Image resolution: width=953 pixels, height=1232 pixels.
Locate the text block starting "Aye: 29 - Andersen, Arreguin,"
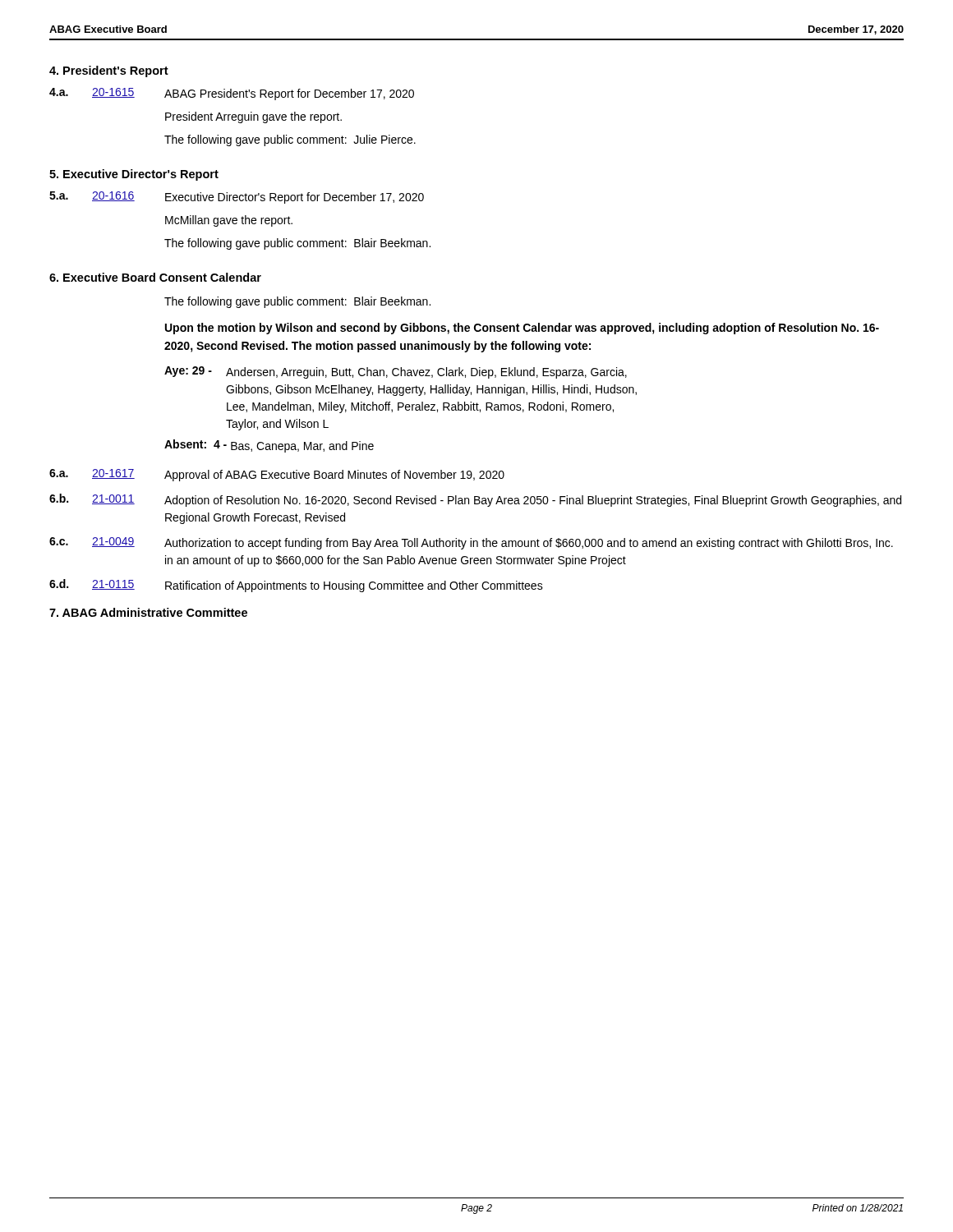click(534, 398)
